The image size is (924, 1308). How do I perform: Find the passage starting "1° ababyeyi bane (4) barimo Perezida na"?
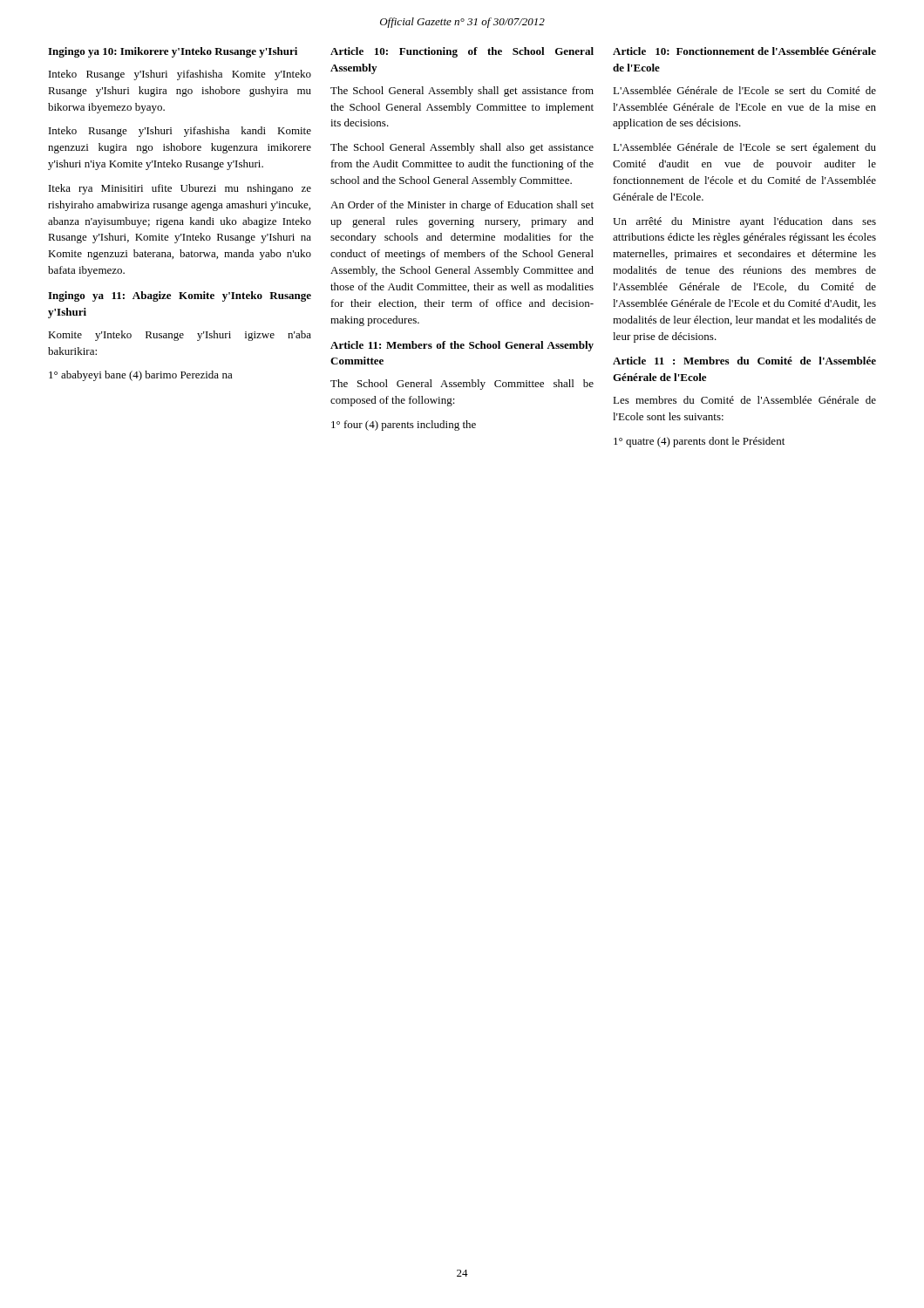click(x=180, y=376)
